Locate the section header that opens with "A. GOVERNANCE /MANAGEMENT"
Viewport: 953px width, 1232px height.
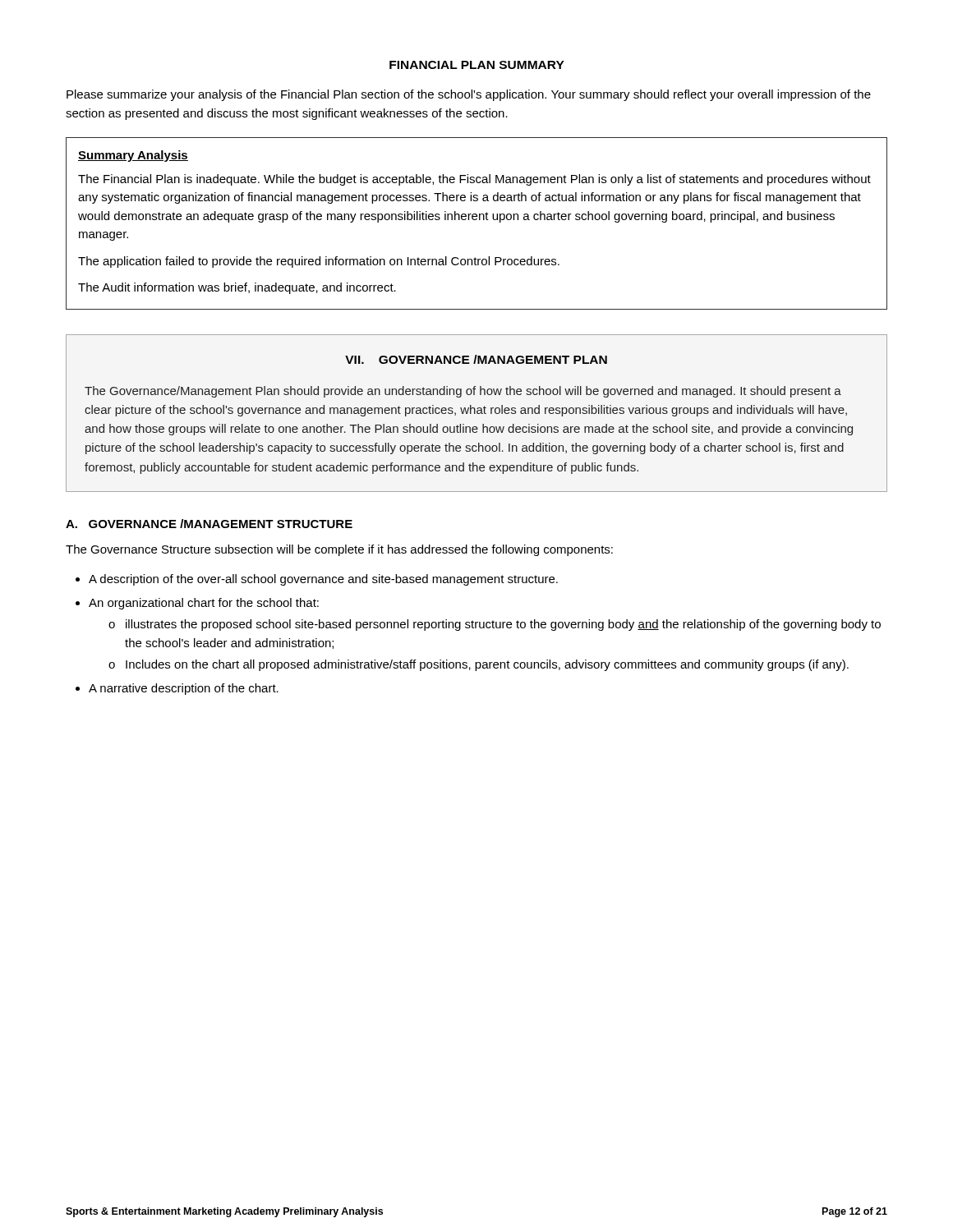point(209,523)
